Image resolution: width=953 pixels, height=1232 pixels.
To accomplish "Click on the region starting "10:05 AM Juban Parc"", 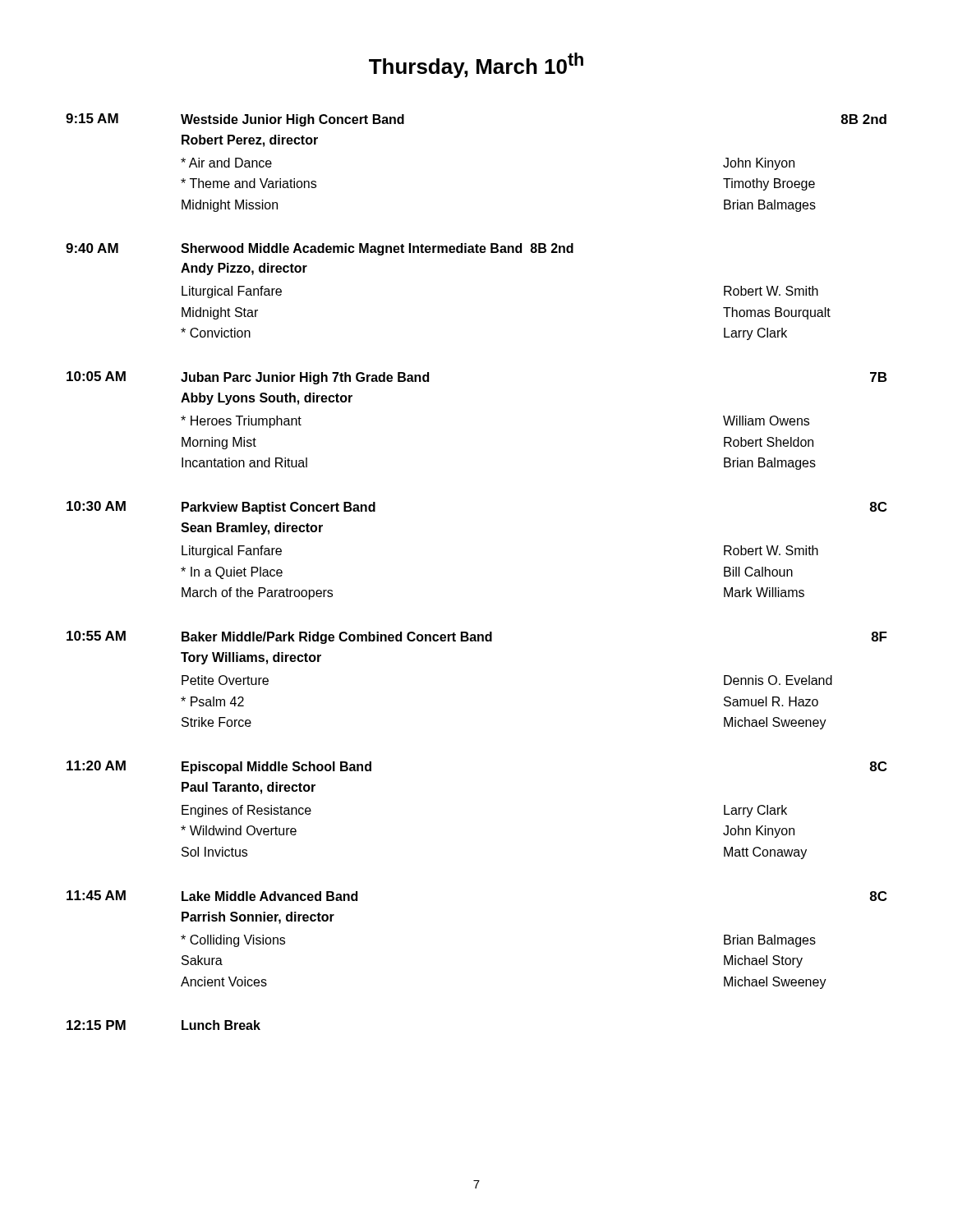I will [93, 377].
